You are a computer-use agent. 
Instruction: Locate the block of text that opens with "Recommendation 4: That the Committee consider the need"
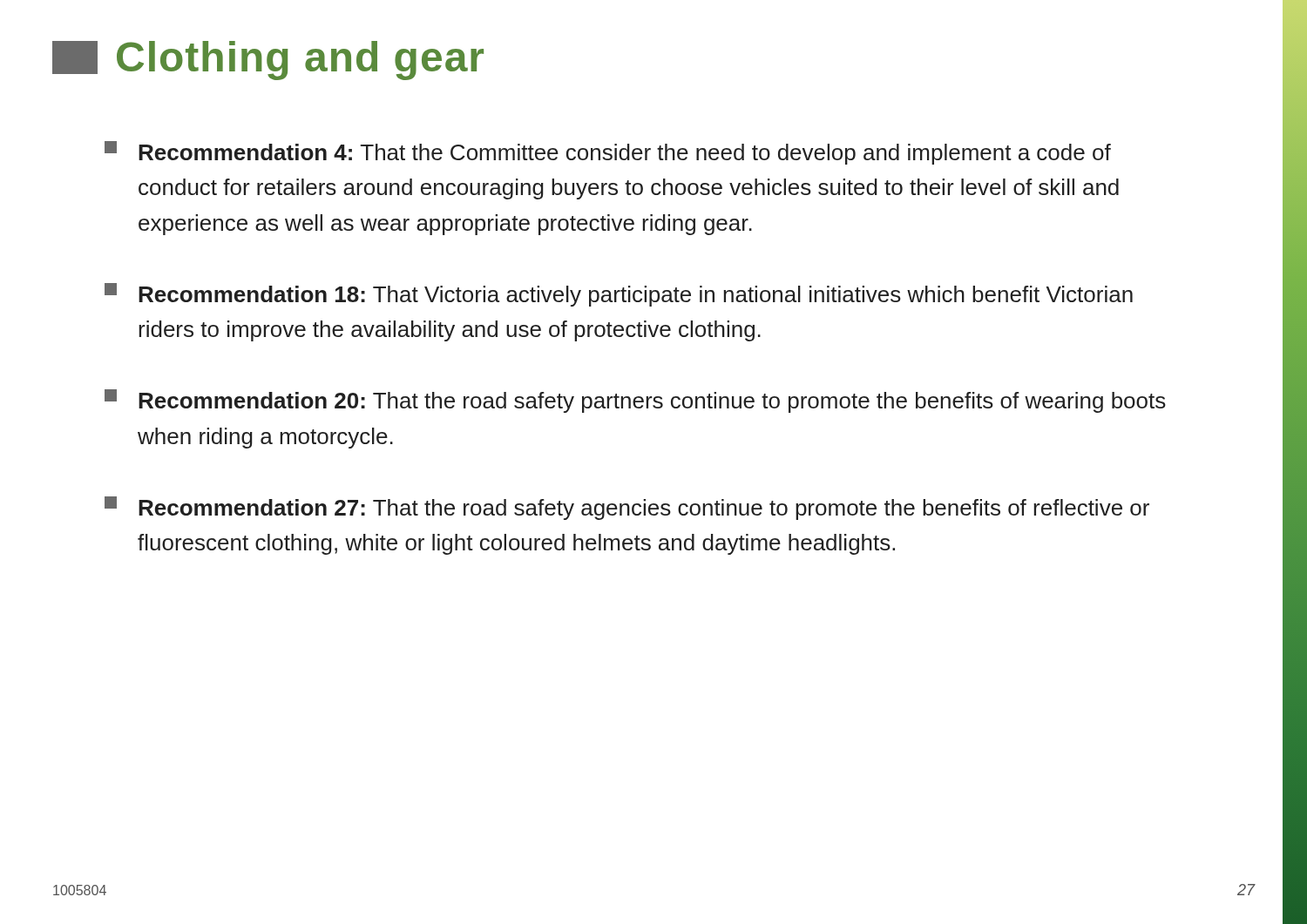[x=644, y=188]
